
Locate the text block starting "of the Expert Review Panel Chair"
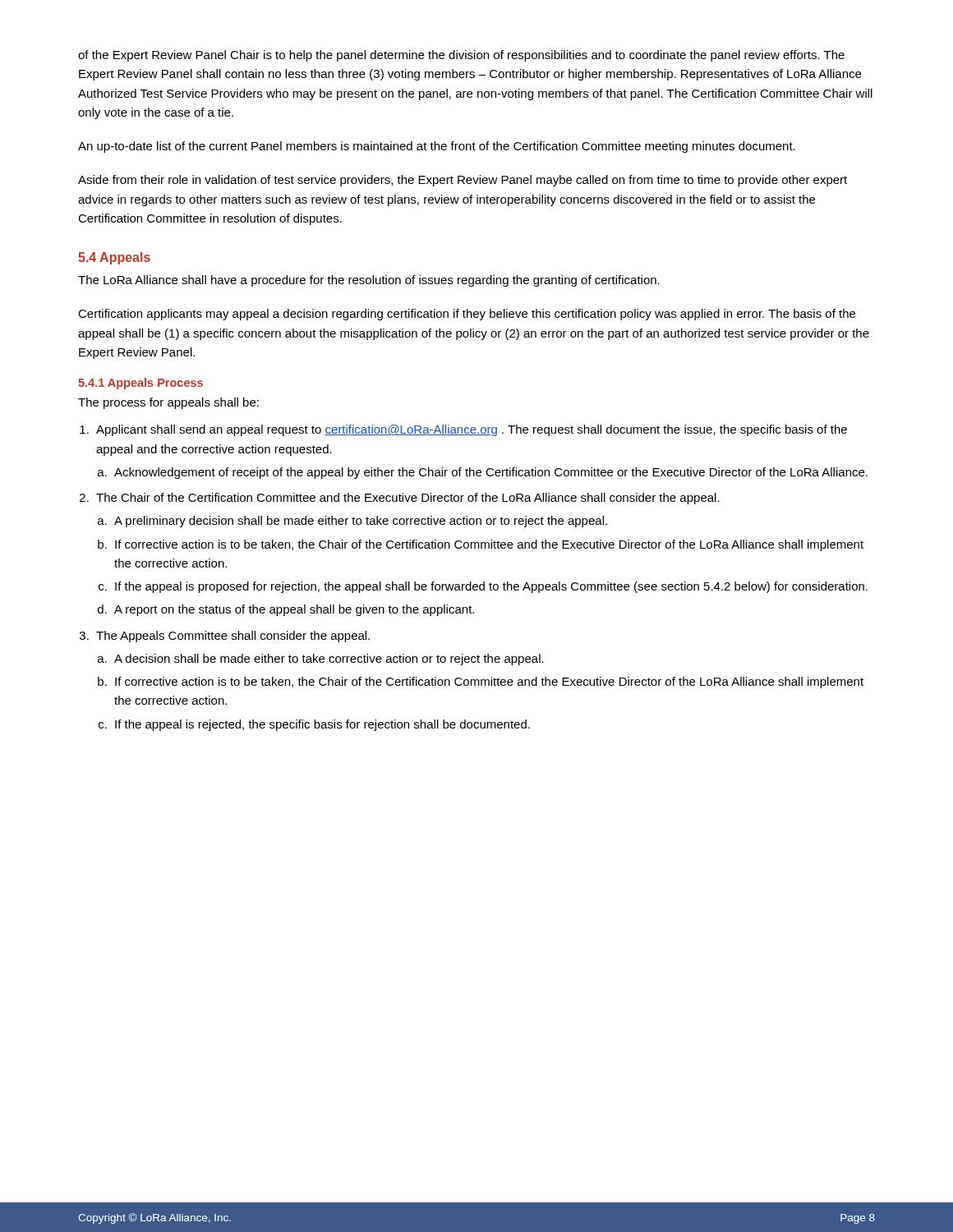click(x=475, y=83)
